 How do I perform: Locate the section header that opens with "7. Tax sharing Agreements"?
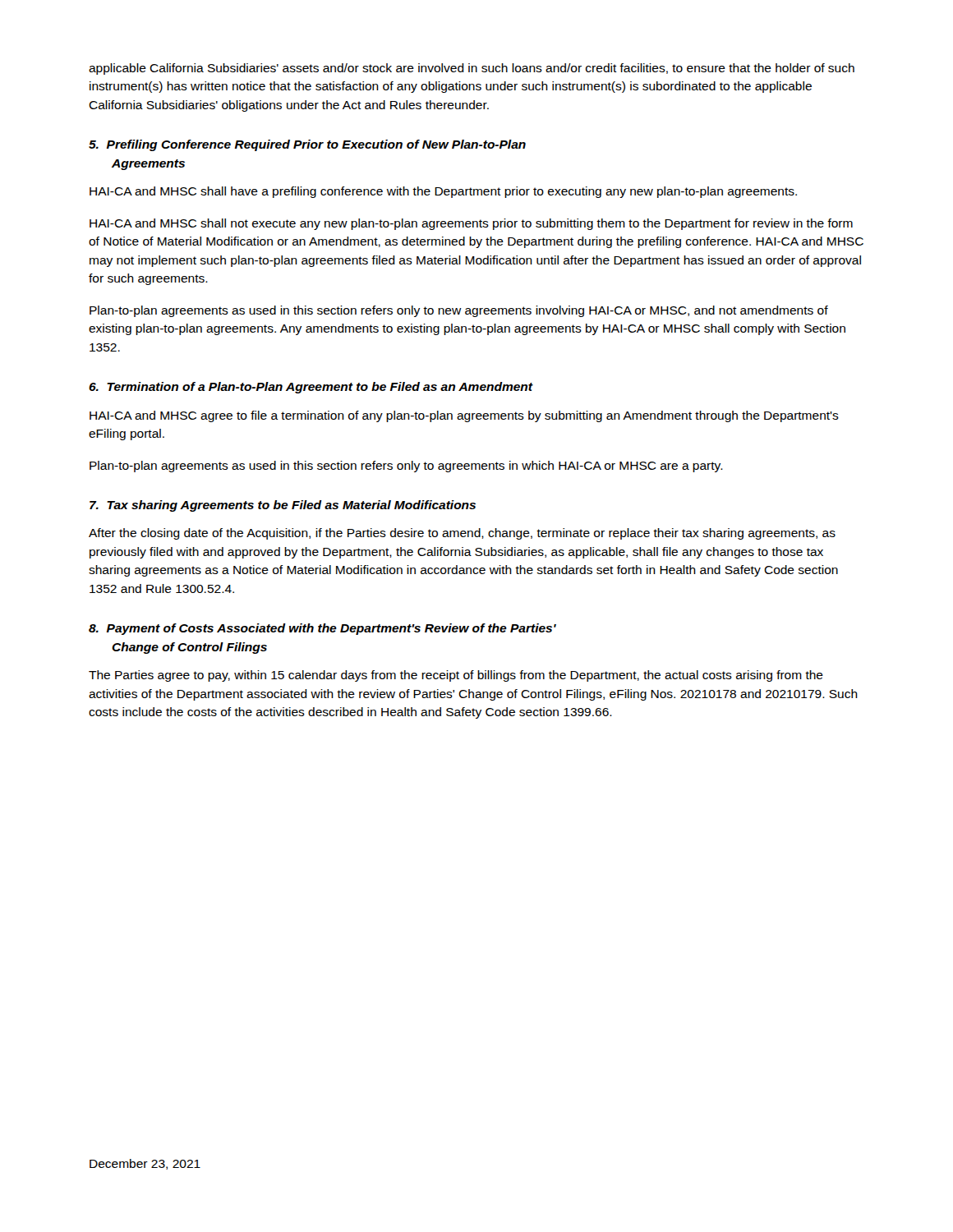click(283, 505)
